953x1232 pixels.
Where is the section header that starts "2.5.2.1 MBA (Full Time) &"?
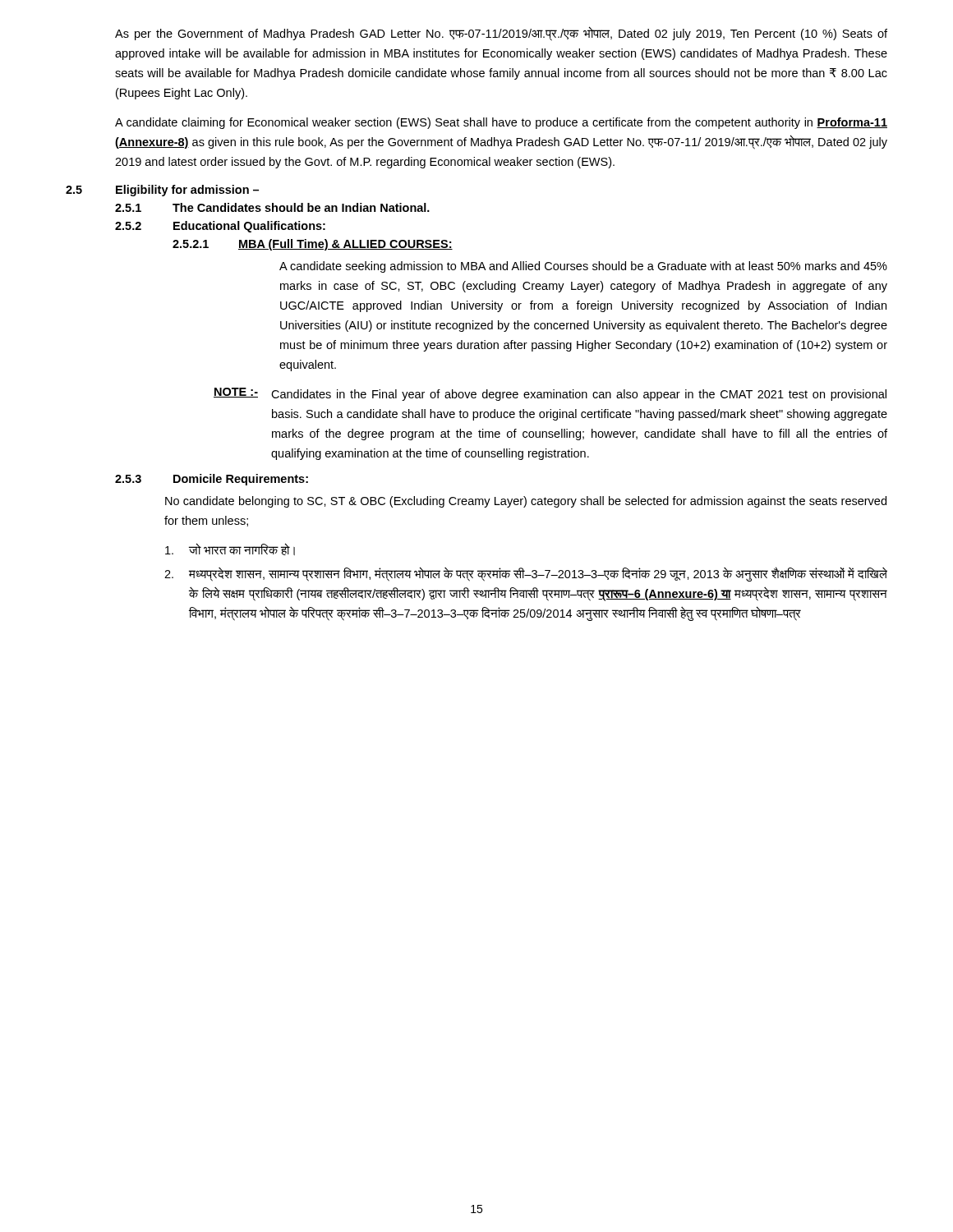pyautogui.click(x=312, y=244)
